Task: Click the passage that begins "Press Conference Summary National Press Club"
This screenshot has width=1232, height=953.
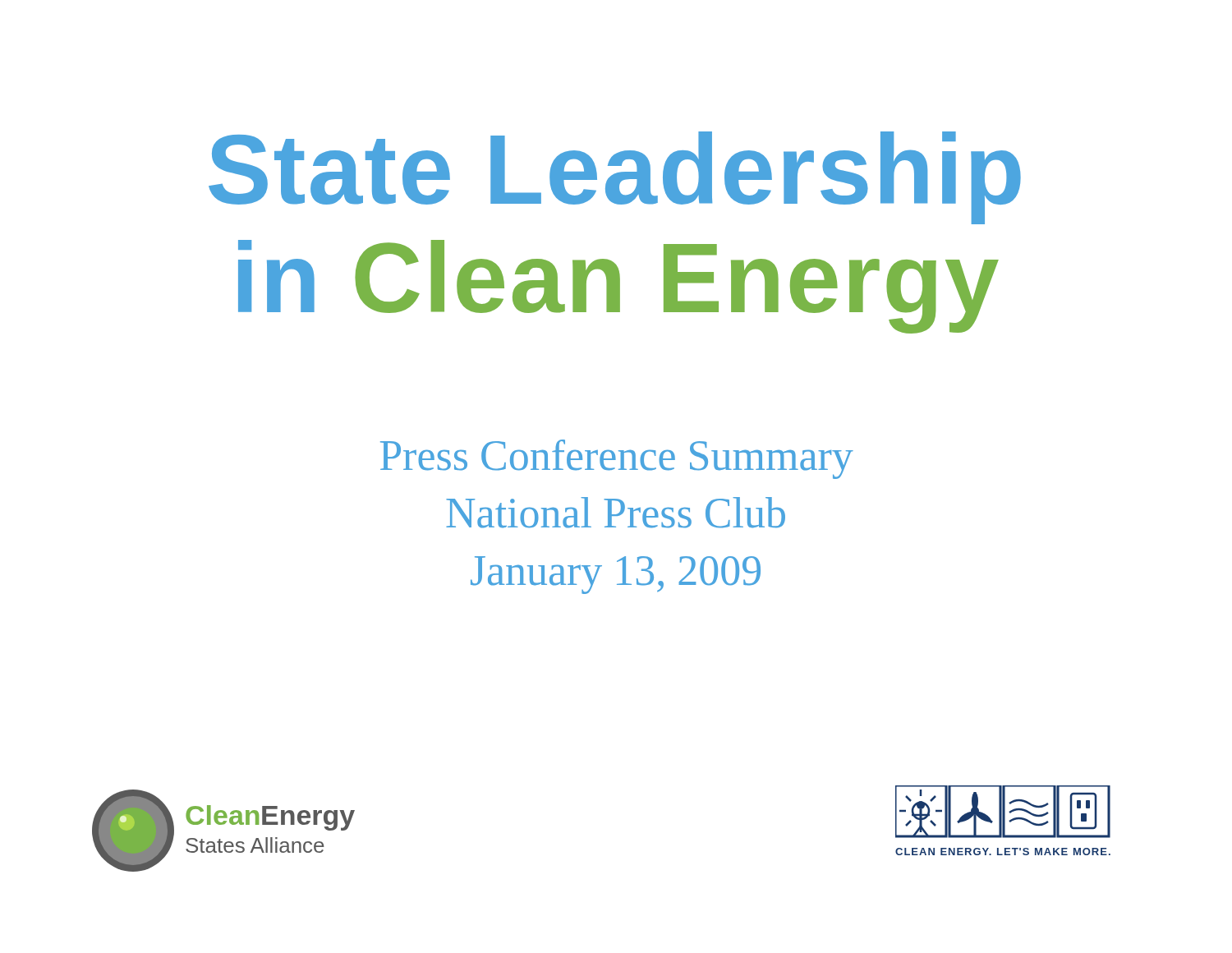Action: [x=616, y=514]
